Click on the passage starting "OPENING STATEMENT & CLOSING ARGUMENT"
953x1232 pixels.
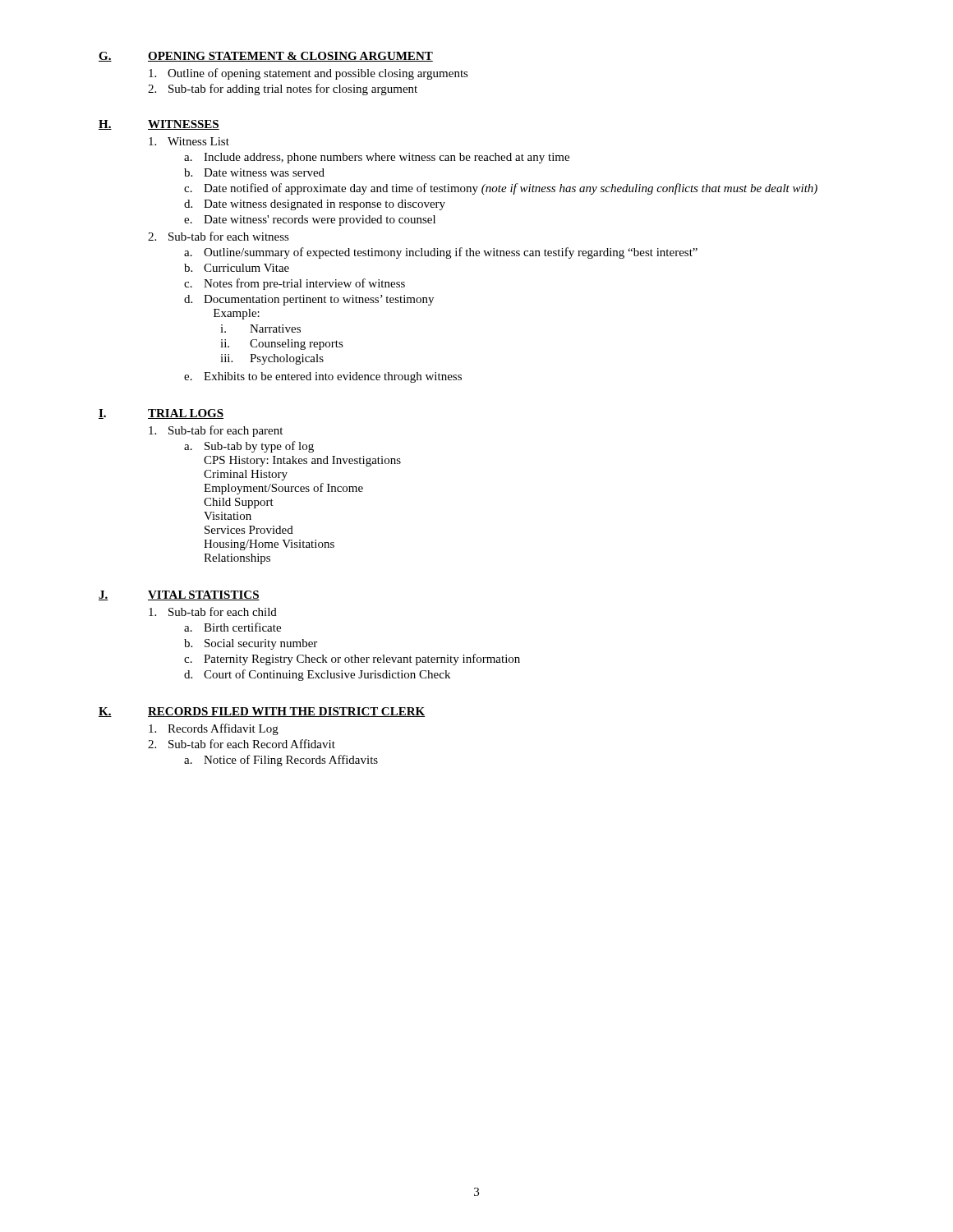coord(290,56)
